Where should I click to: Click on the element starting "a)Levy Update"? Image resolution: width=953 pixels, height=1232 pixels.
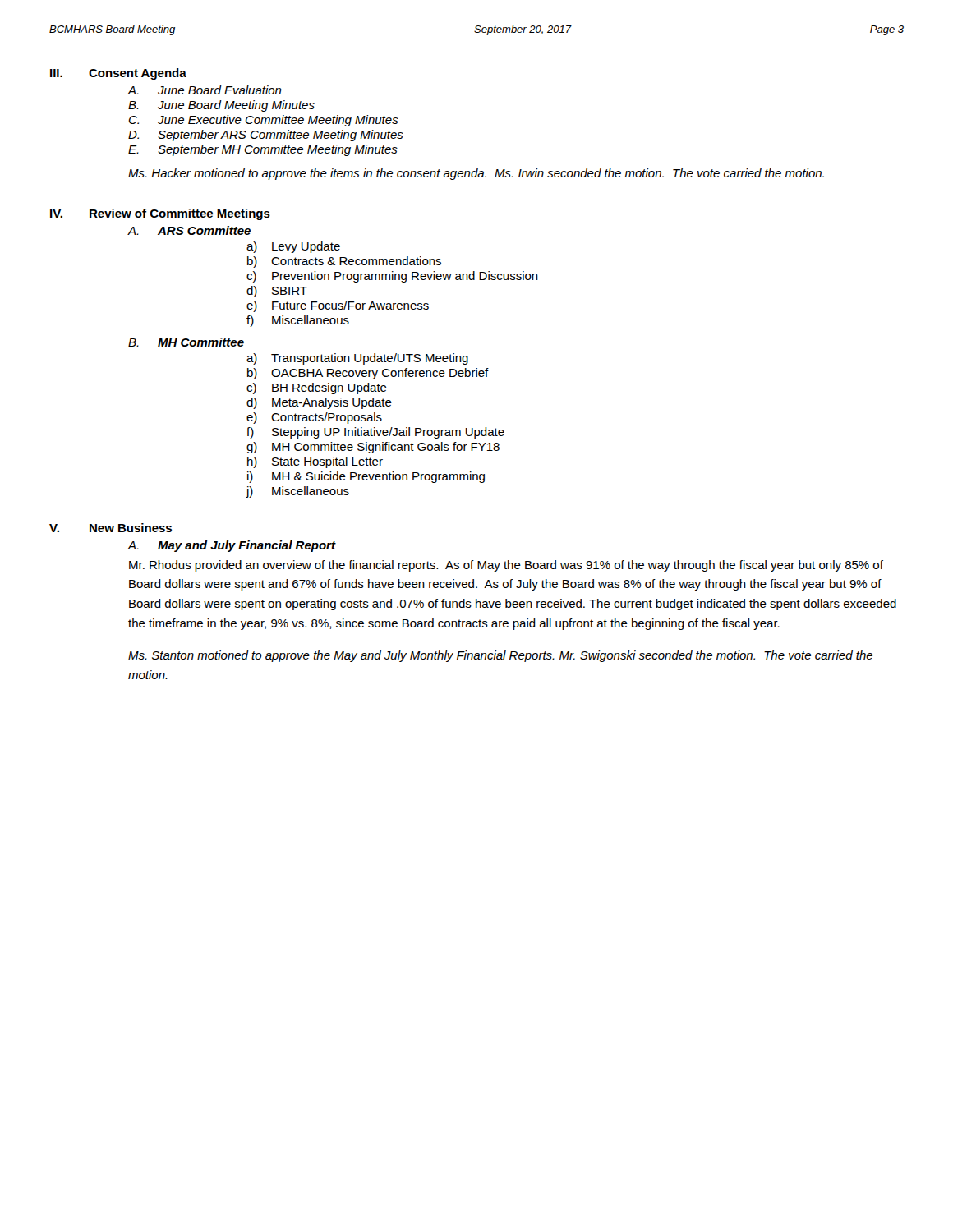[x=293, y=246]
